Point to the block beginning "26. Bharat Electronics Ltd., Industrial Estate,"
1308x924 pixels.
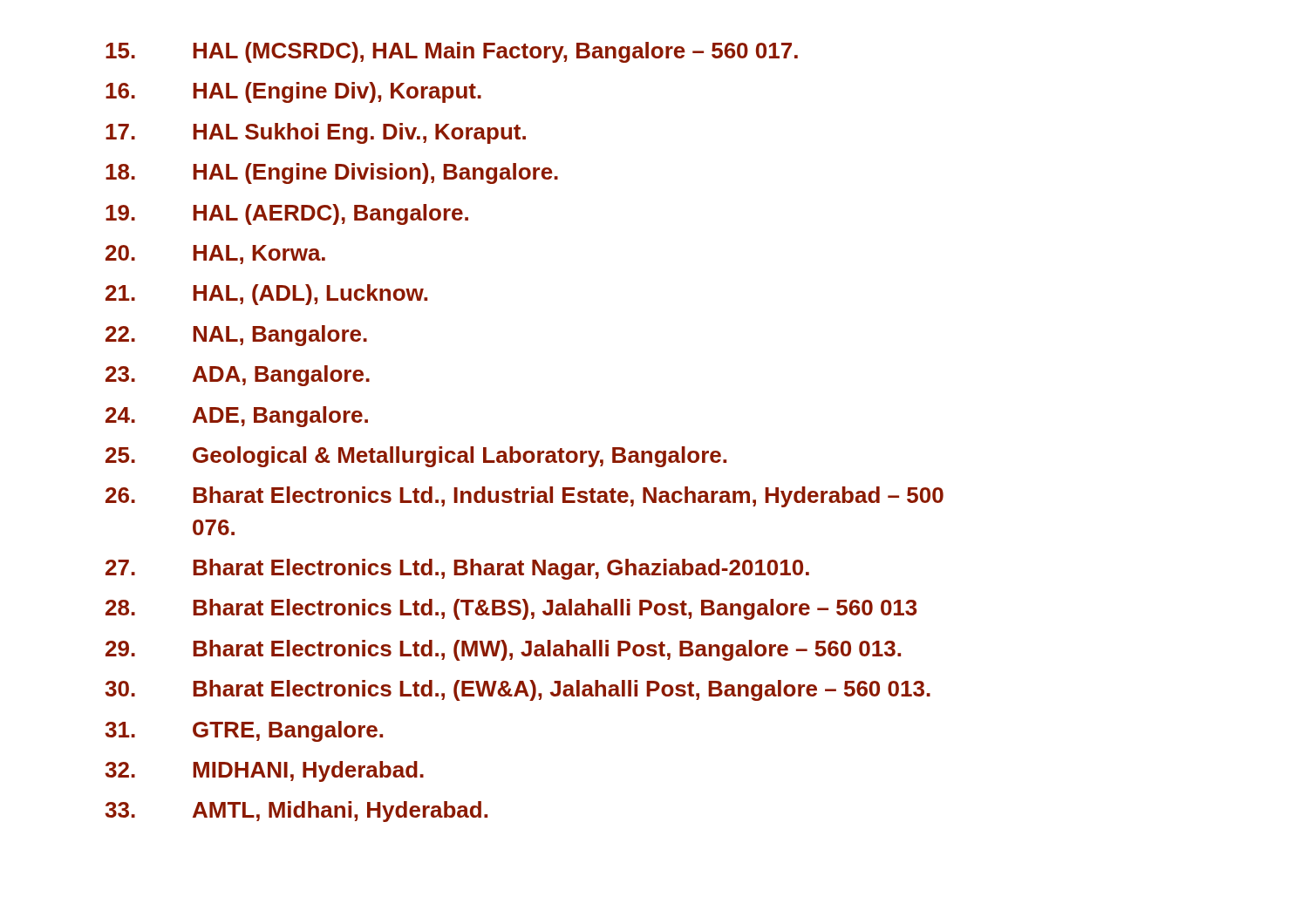tap(654, 511)
